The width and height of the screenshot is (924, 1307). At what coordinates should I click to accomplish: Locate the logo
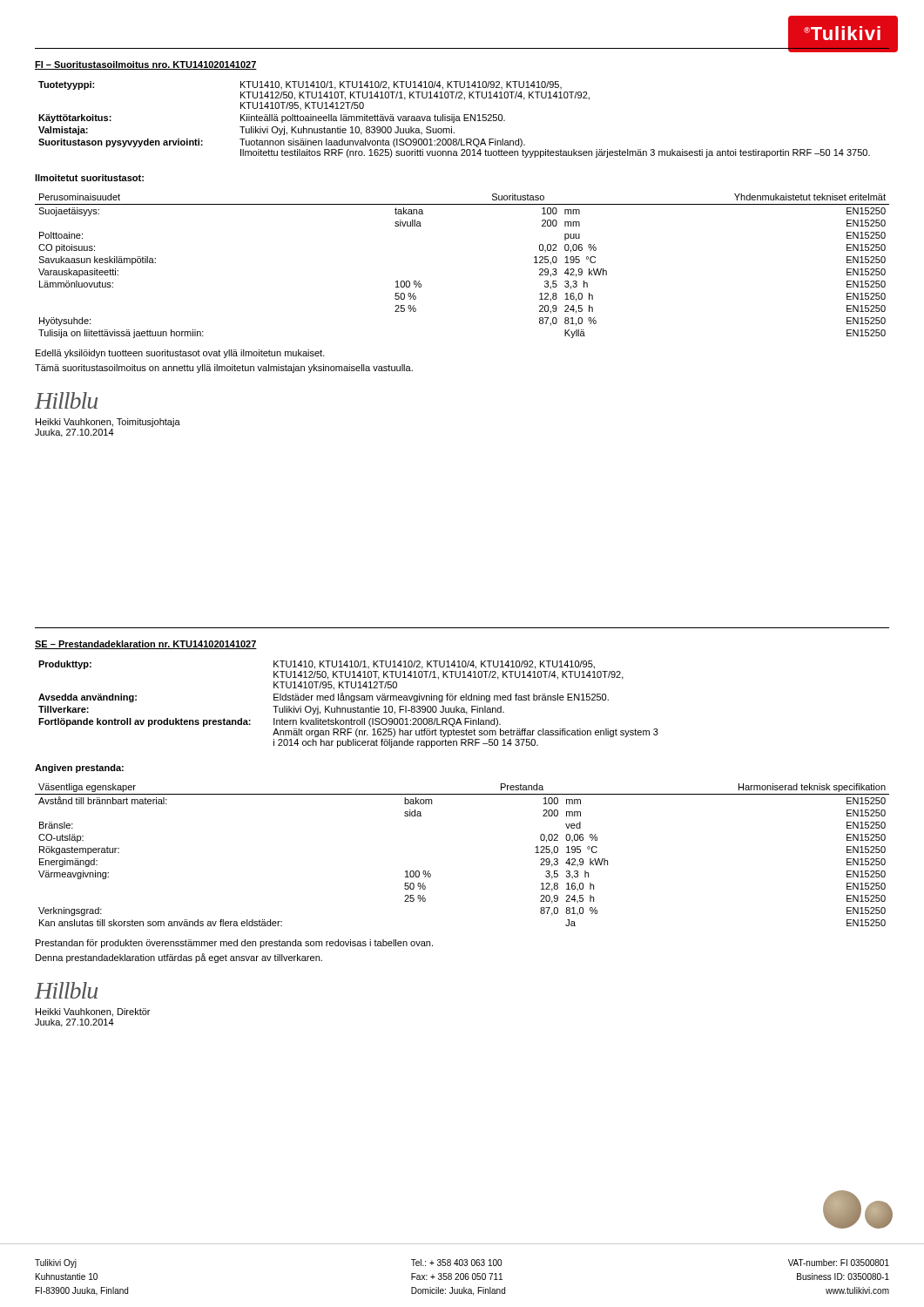pos(843,34)
